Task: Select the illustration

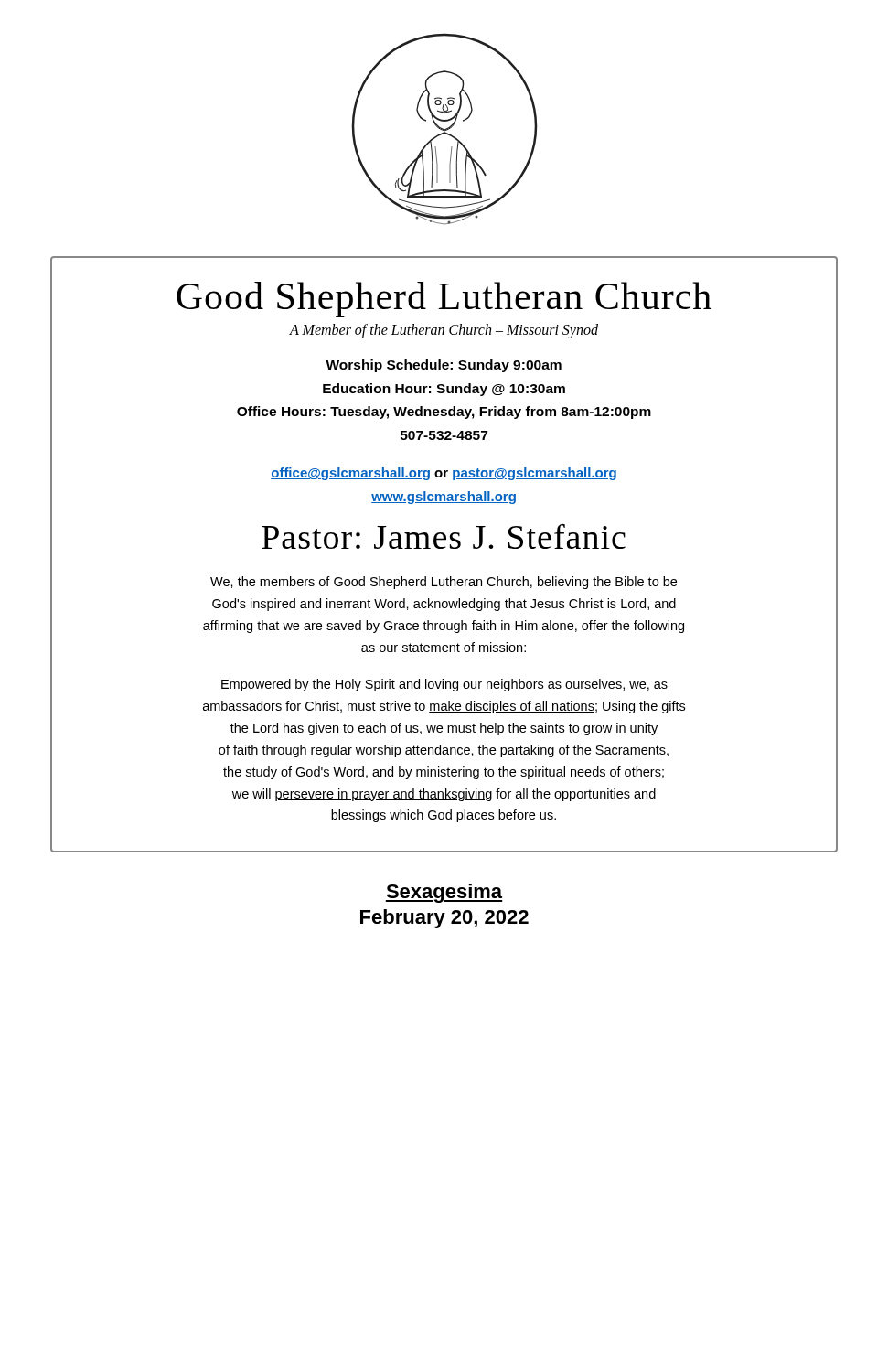Action: coord(444,123)
